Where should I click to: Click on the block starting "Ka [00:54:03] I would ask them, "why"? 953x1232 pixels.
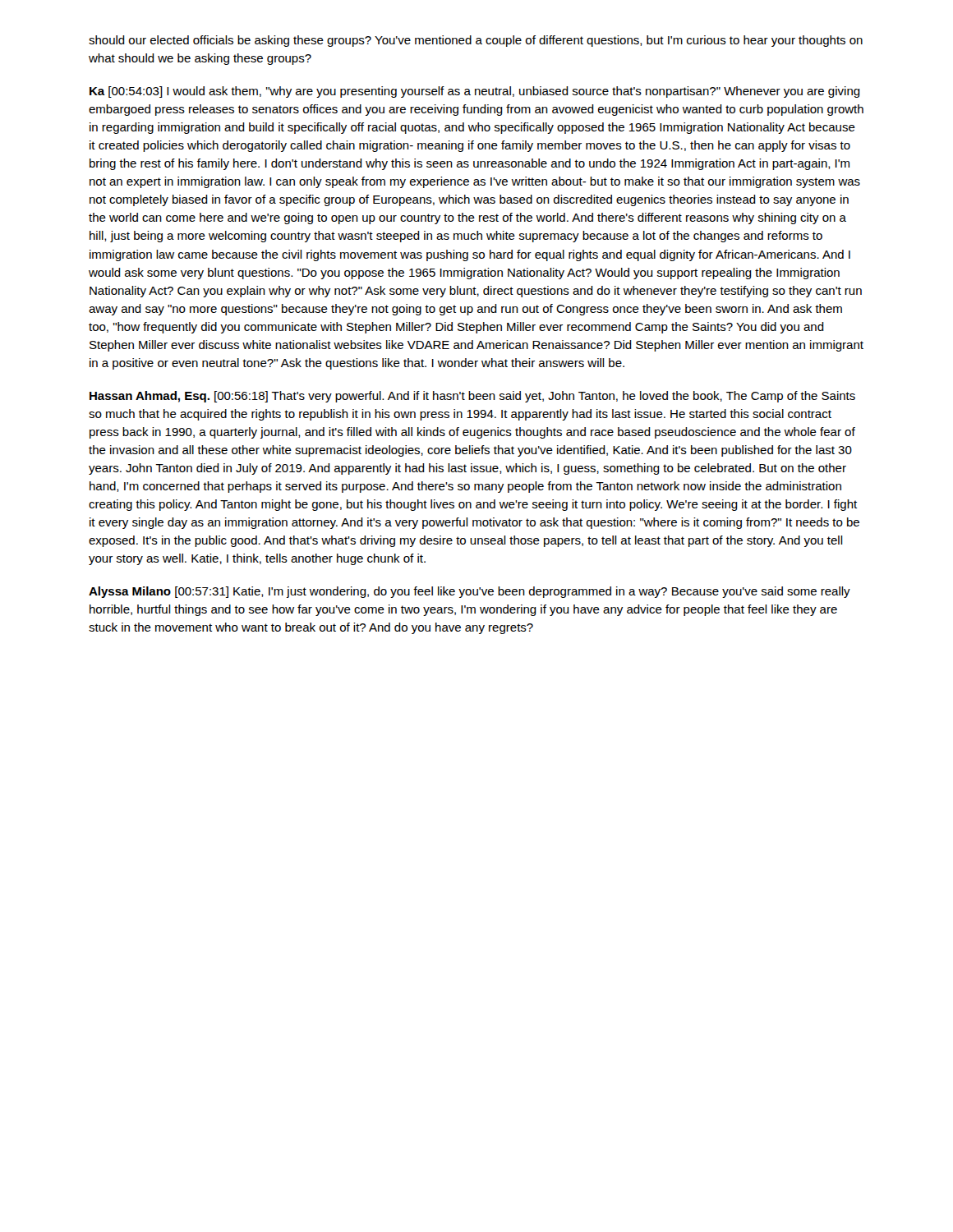[476, 227]
